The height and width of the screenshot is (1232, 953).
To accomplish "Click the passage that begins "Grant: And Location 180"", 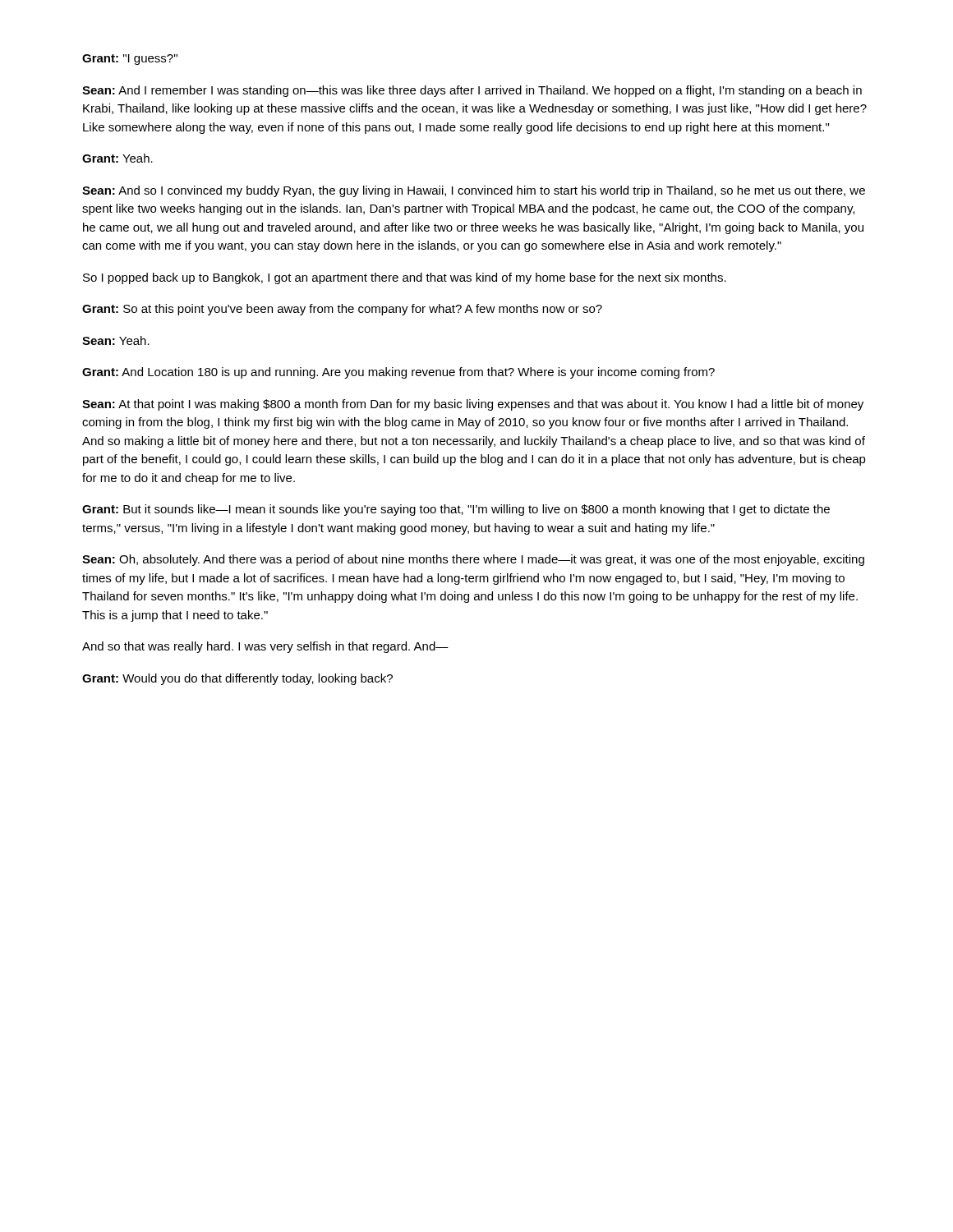I will [399, 372].
